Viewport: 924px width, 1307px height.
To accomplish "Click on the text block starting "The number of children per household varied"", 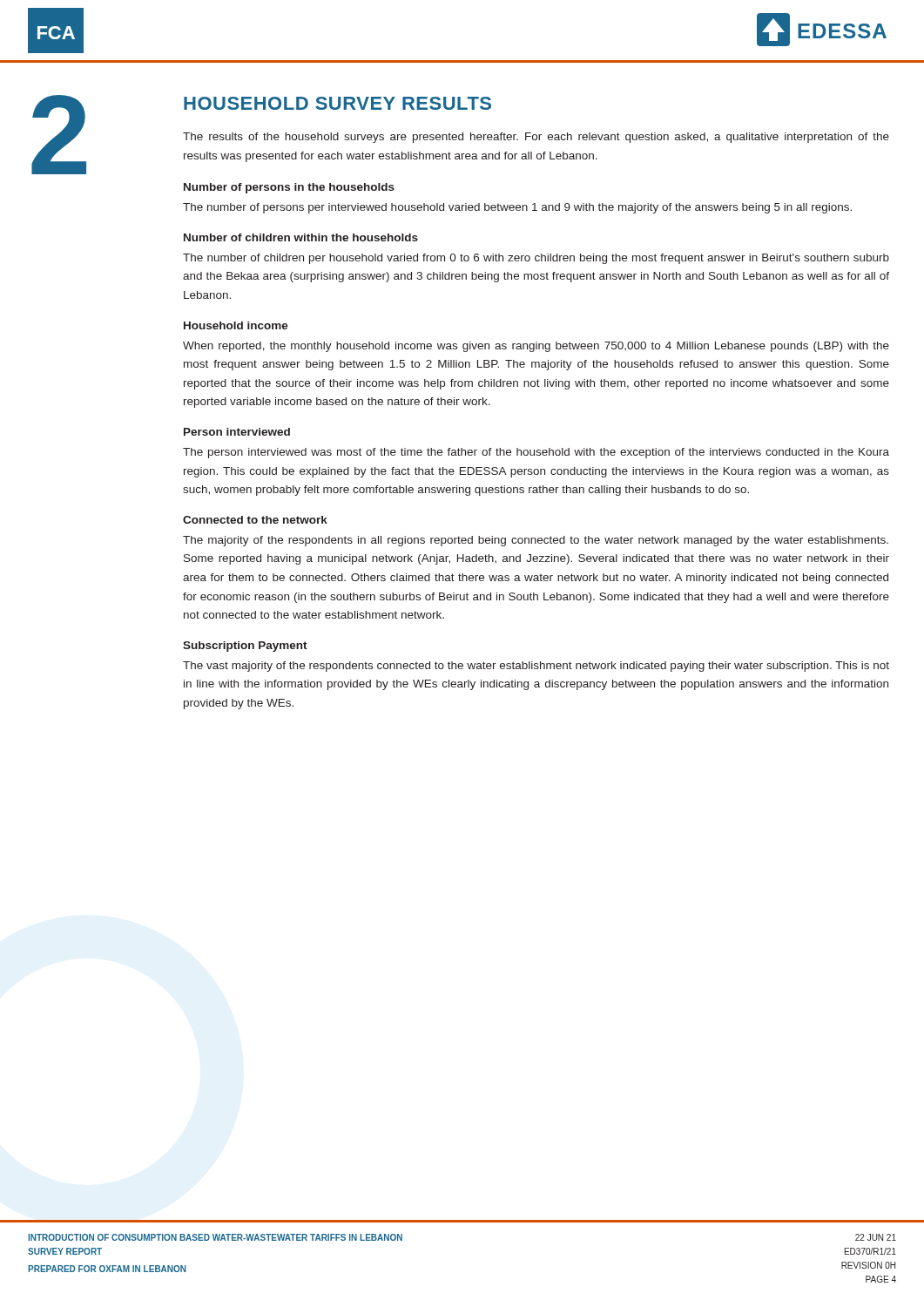I will pyautogui.click(x=536, y=276).
